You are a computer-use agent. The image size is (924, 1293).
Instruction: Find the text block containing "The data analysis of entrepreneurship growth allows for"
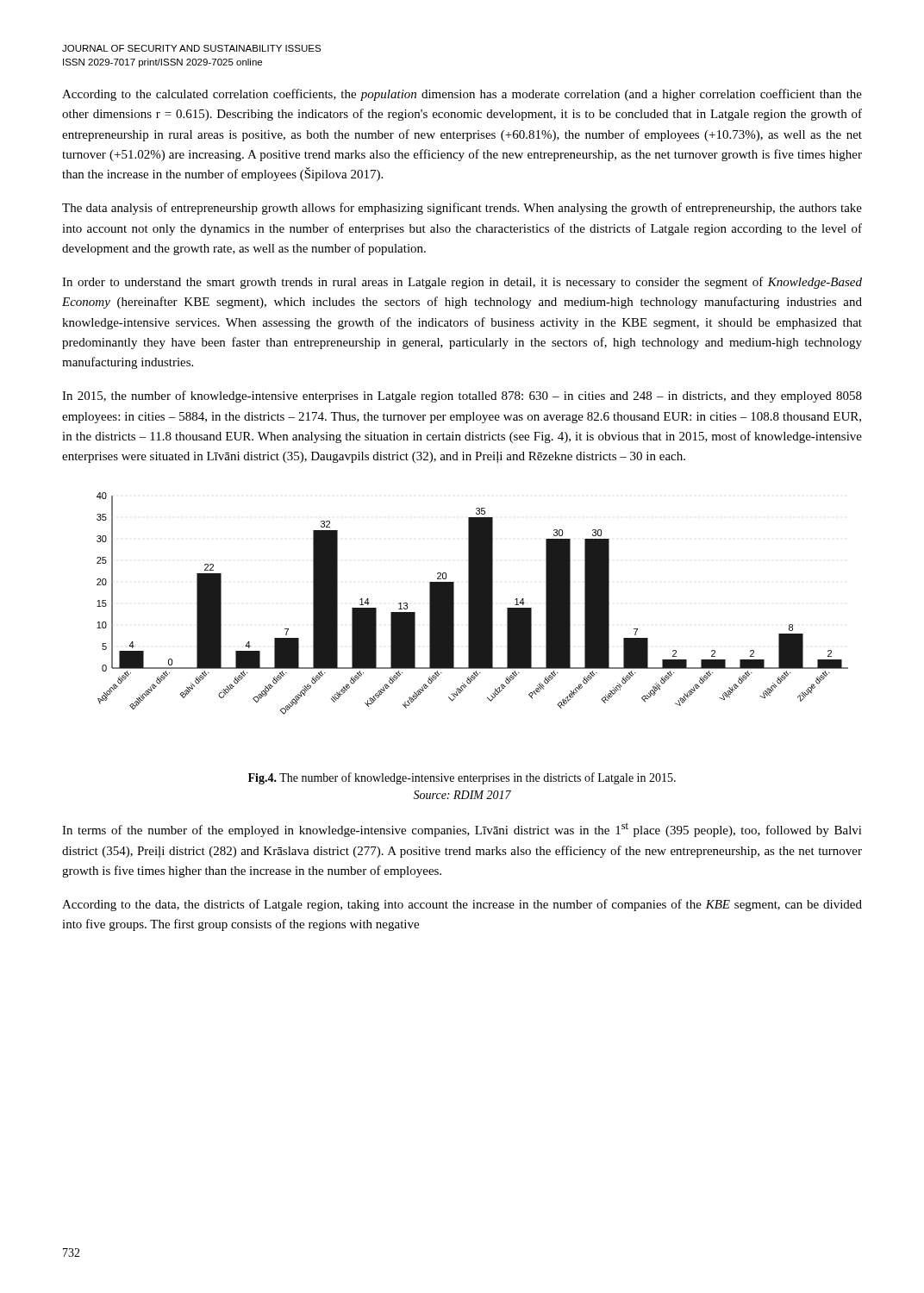click(x=462, y=228)
